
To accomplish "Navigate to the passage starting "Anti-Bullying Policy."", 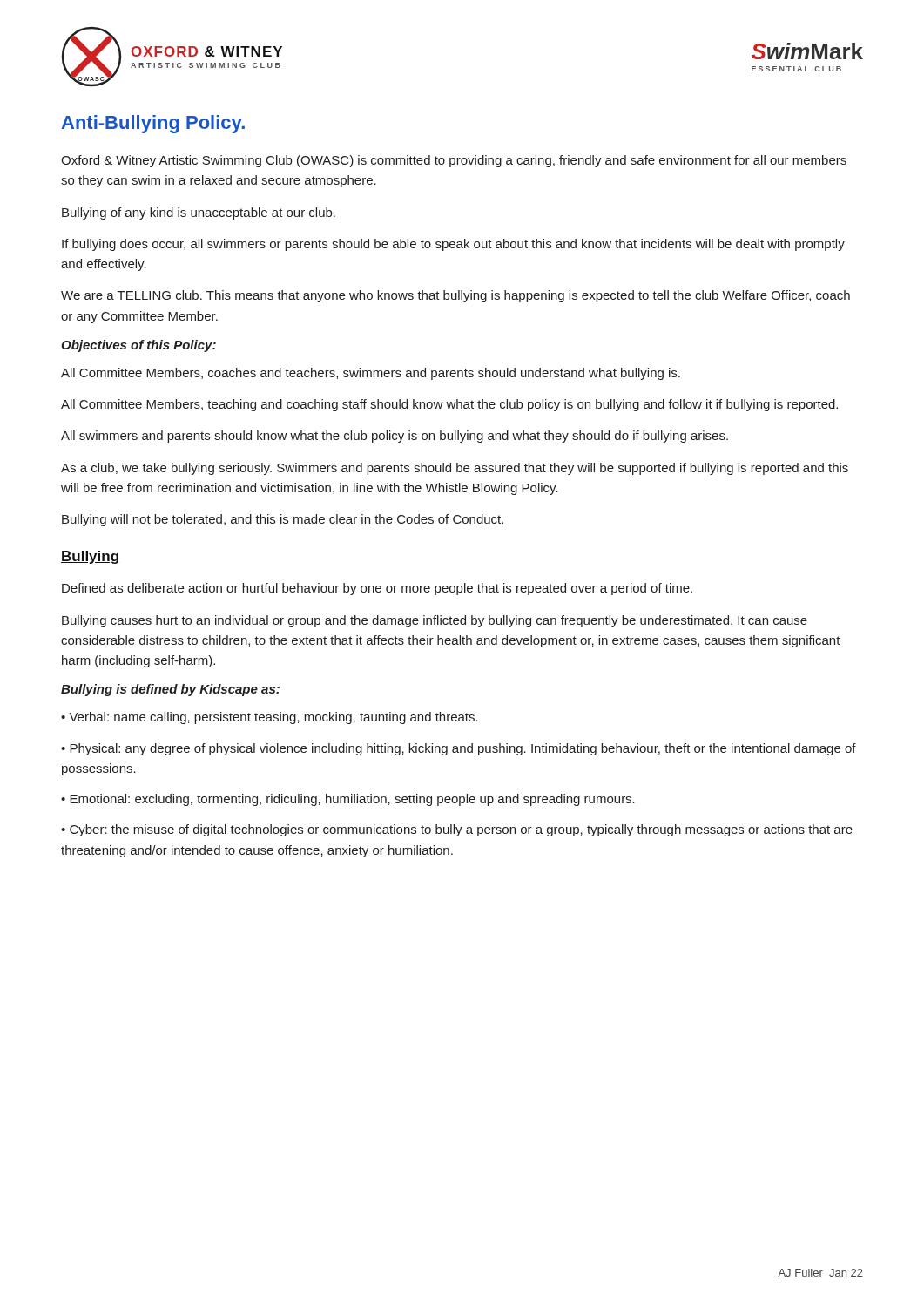I will point(153,122).
